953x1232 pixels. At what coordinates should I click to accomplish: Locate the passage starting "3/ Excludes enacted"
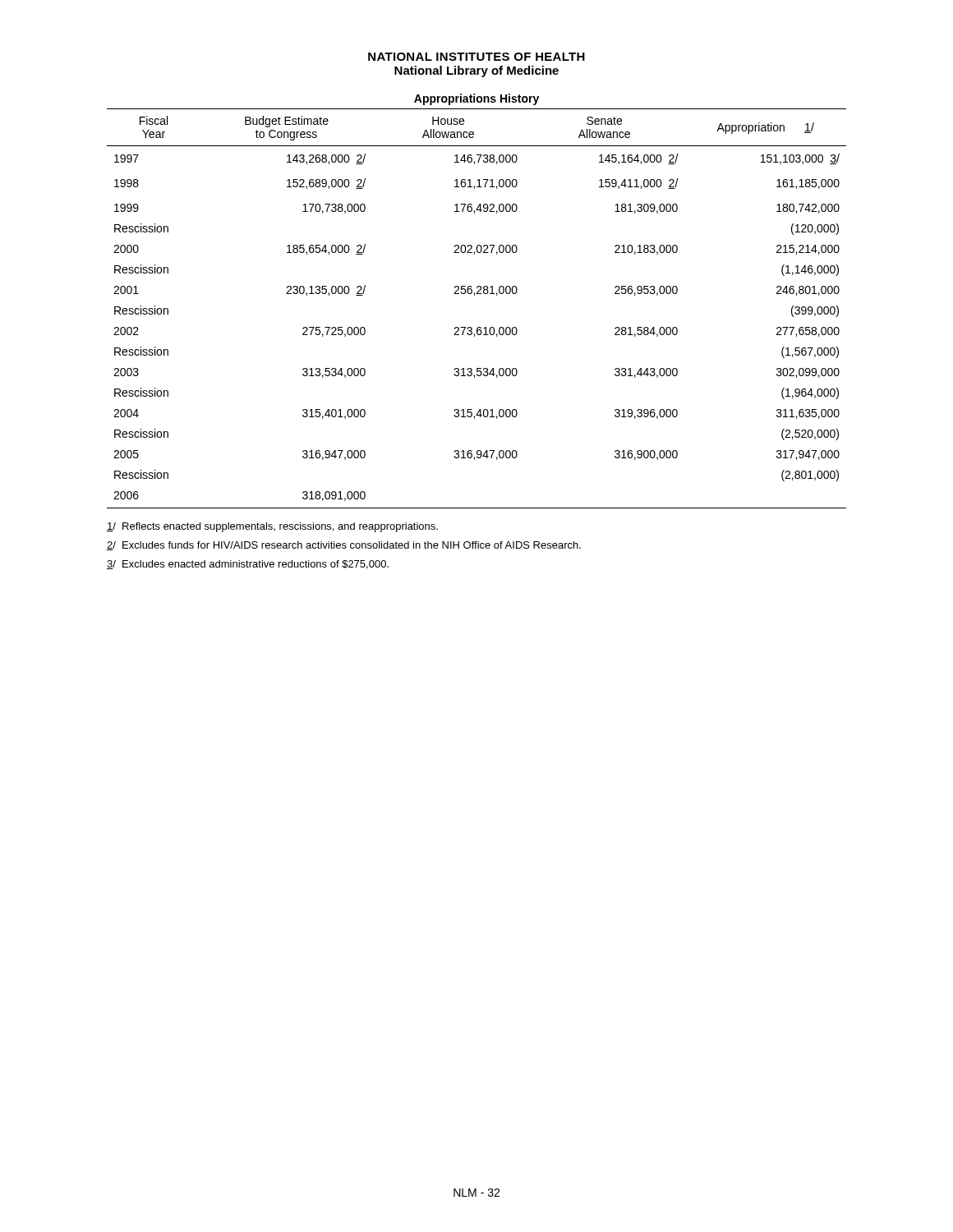[x=248, y=565]
